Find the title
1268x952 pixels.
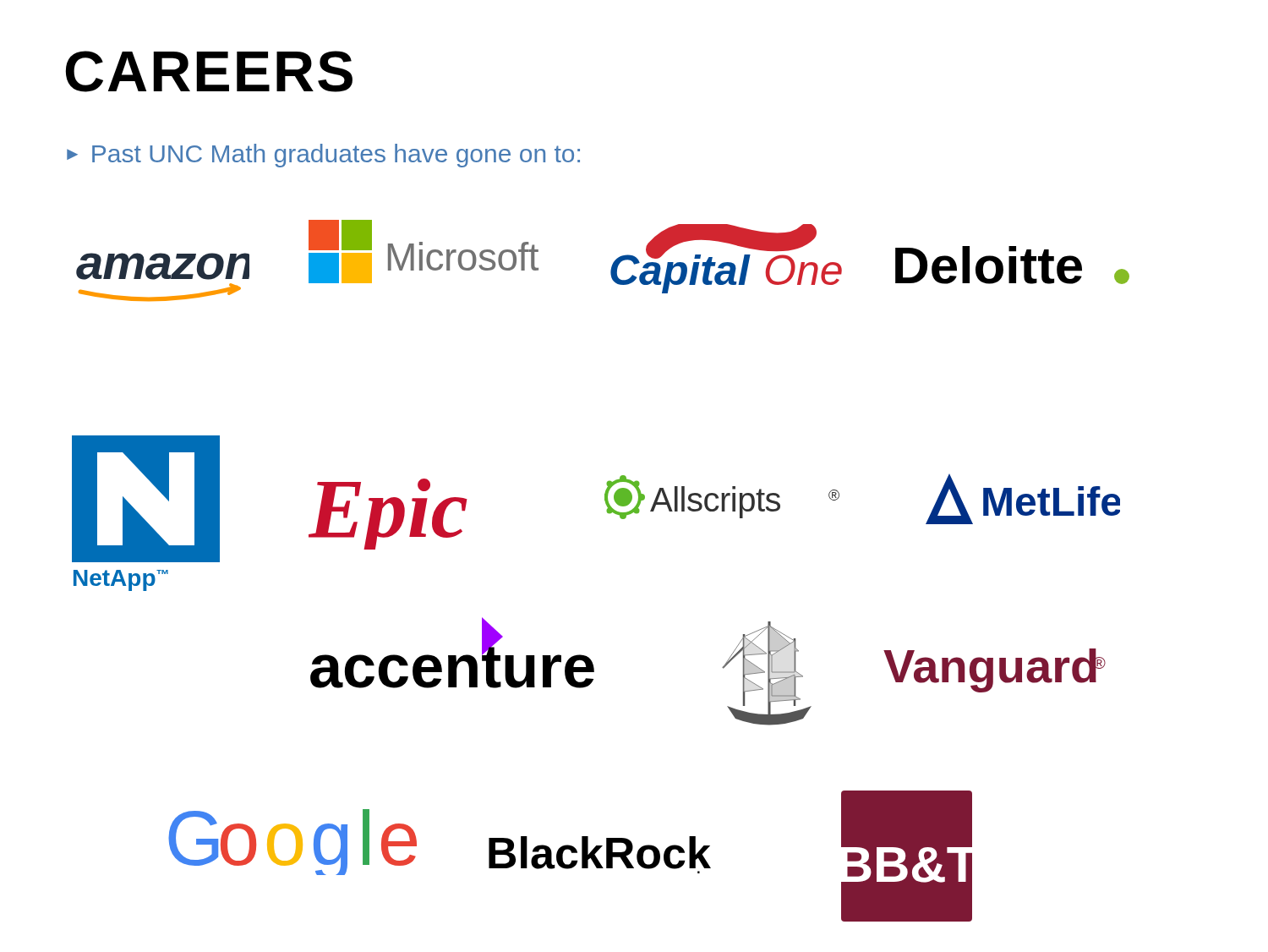click(210, 71)
